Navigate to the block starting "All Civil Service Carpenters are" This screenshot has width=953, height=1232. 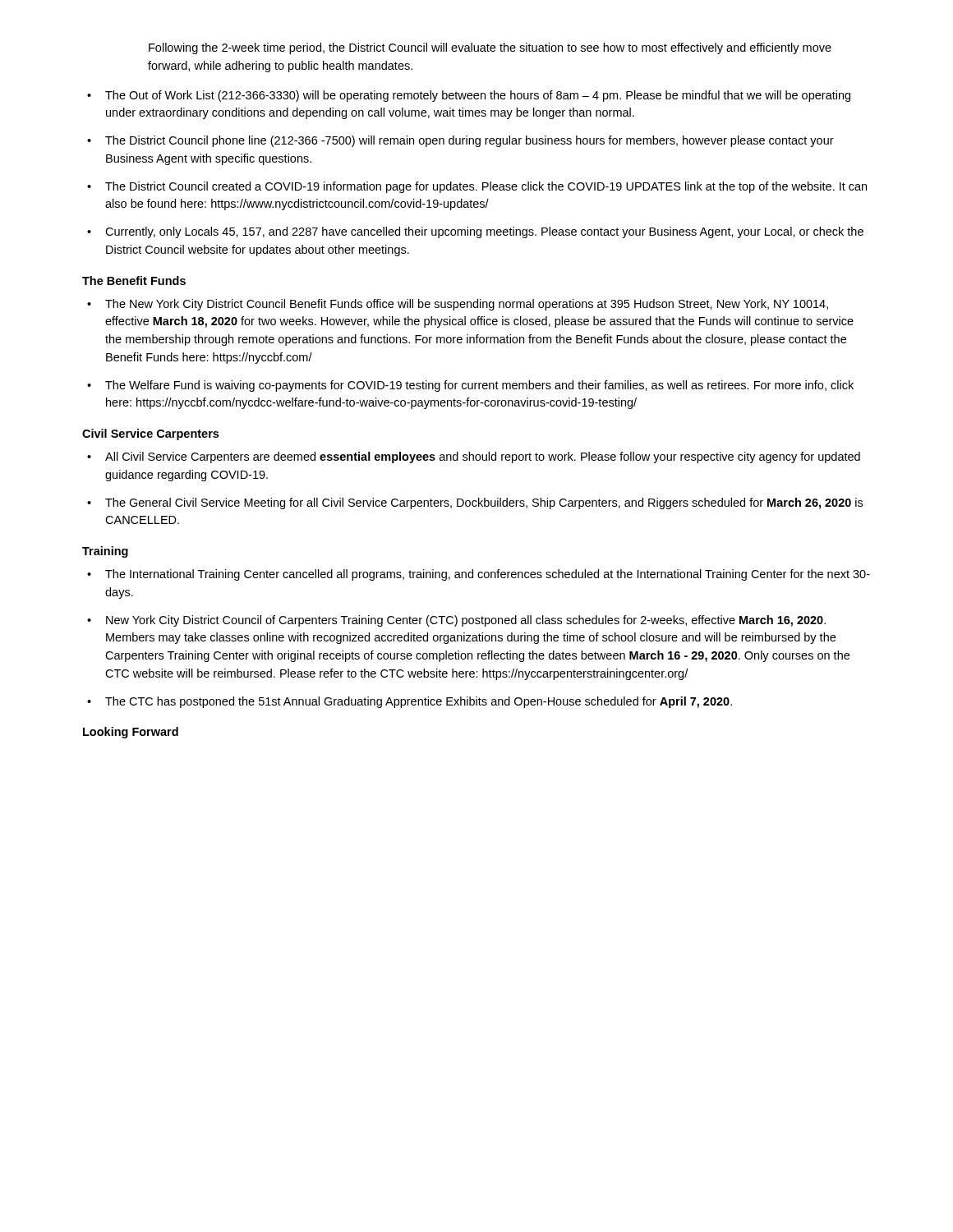476,466
